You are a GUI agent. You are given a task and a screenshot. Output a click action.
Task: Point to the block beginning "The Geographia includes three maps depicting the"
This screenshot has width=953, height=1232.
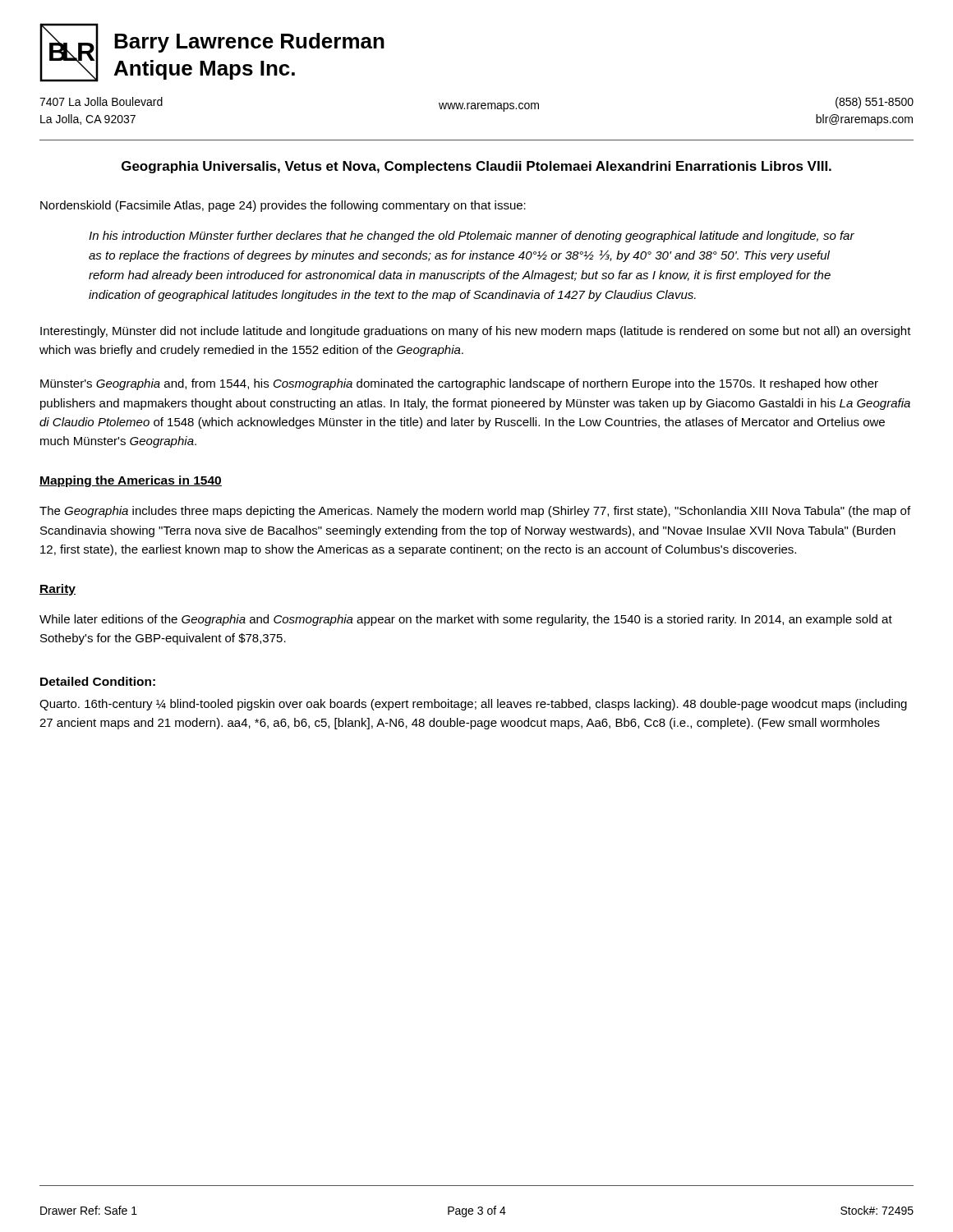click(x=475, y=530)
